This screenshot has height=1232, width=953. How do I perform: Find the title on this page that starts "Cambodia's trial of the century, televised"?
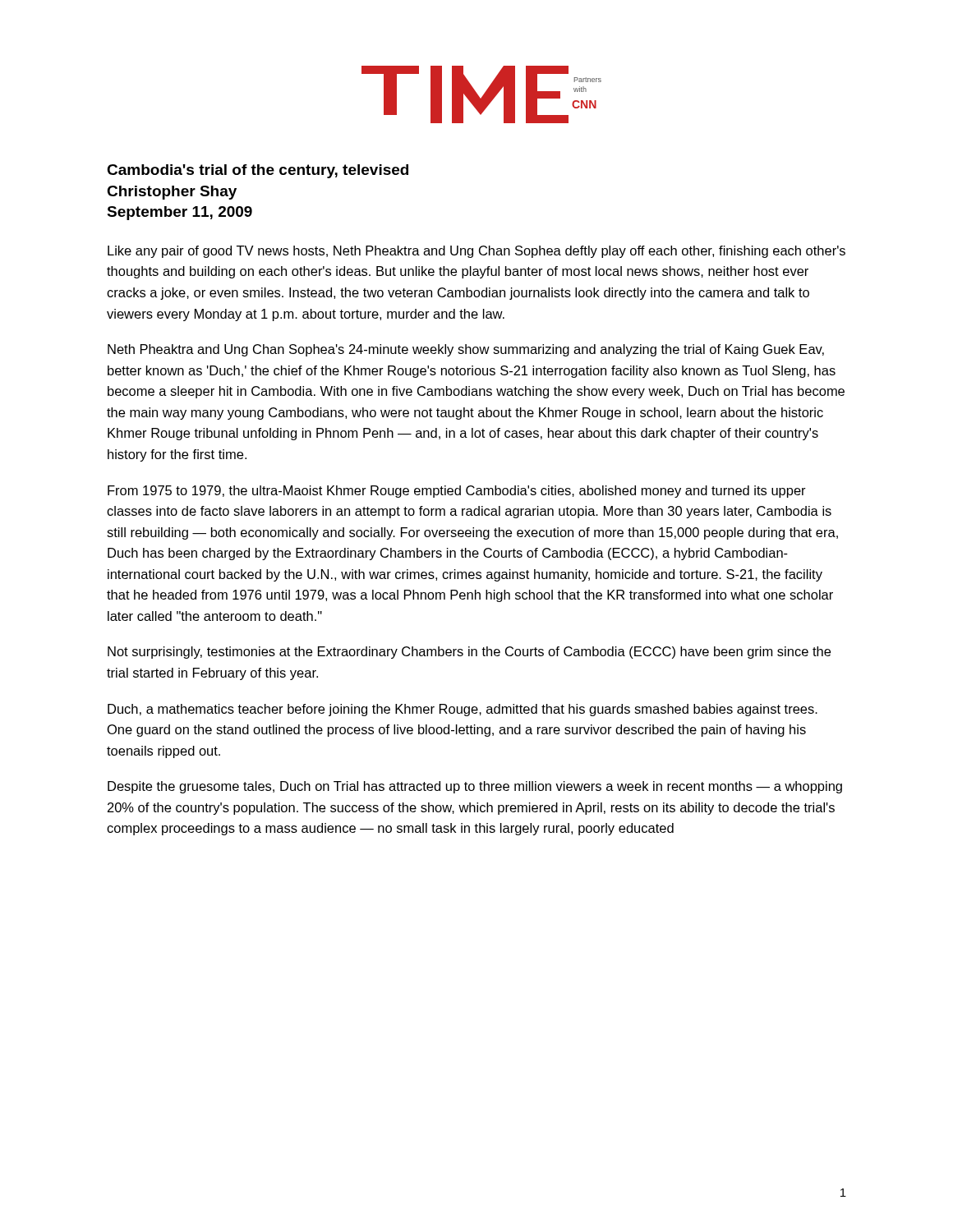click(x=258, y=171)
